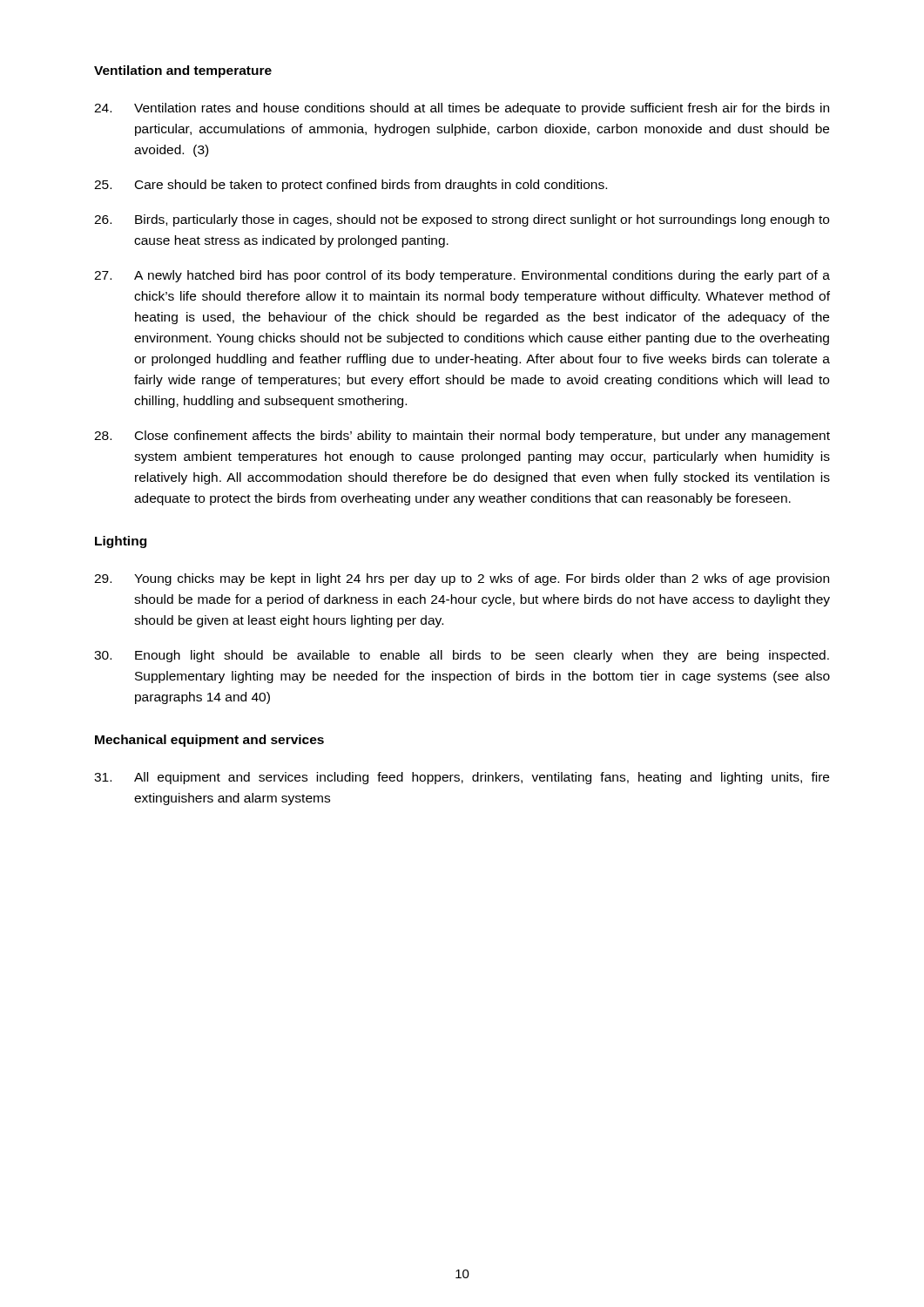Click on the list item that reads "25. Care should be taken to protect confined"
The image size is (924, 1307).
(x=462, y=185)
